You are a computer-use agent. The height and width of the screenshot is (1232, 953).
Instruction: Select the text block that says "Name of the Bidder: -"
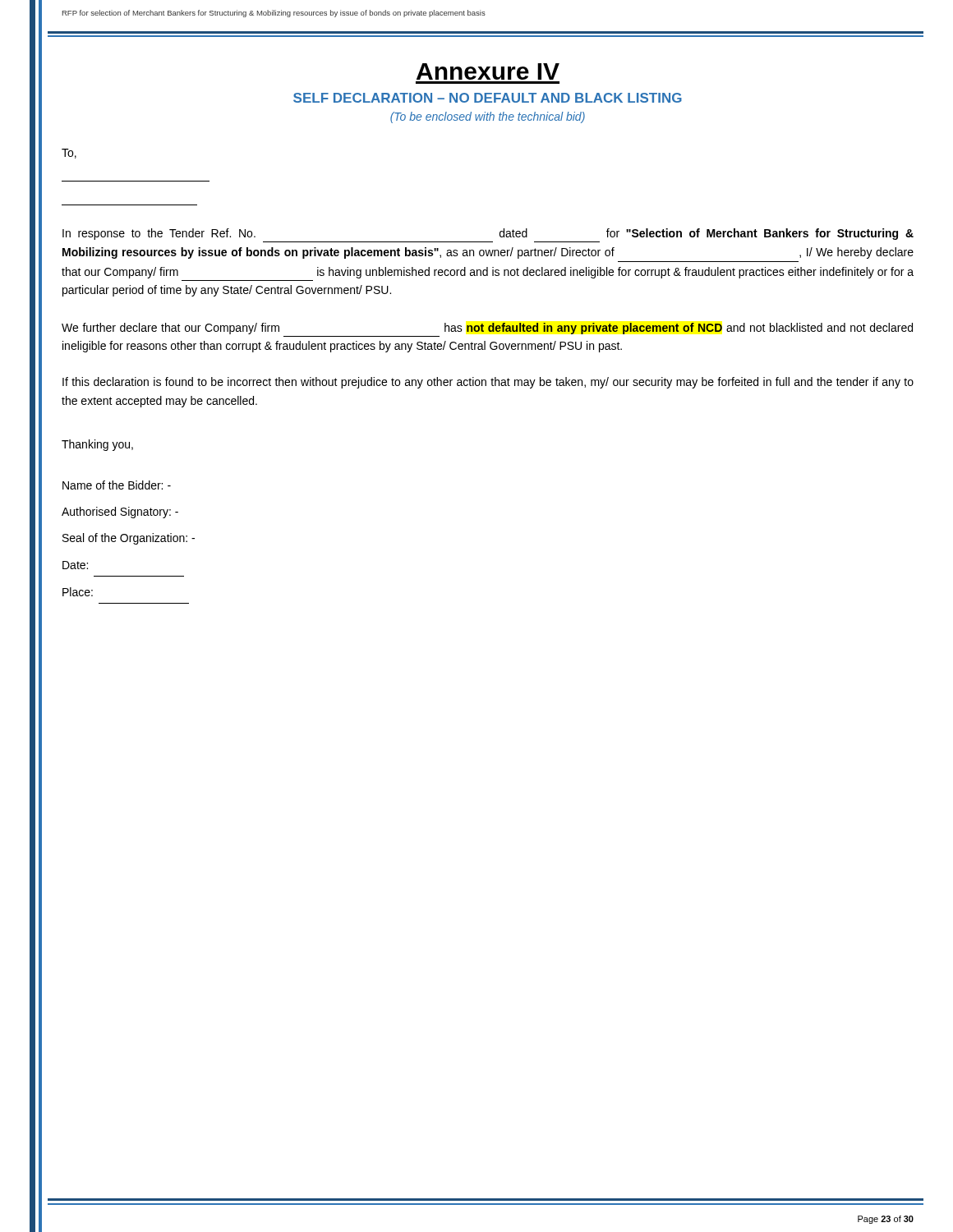(117, 485)
